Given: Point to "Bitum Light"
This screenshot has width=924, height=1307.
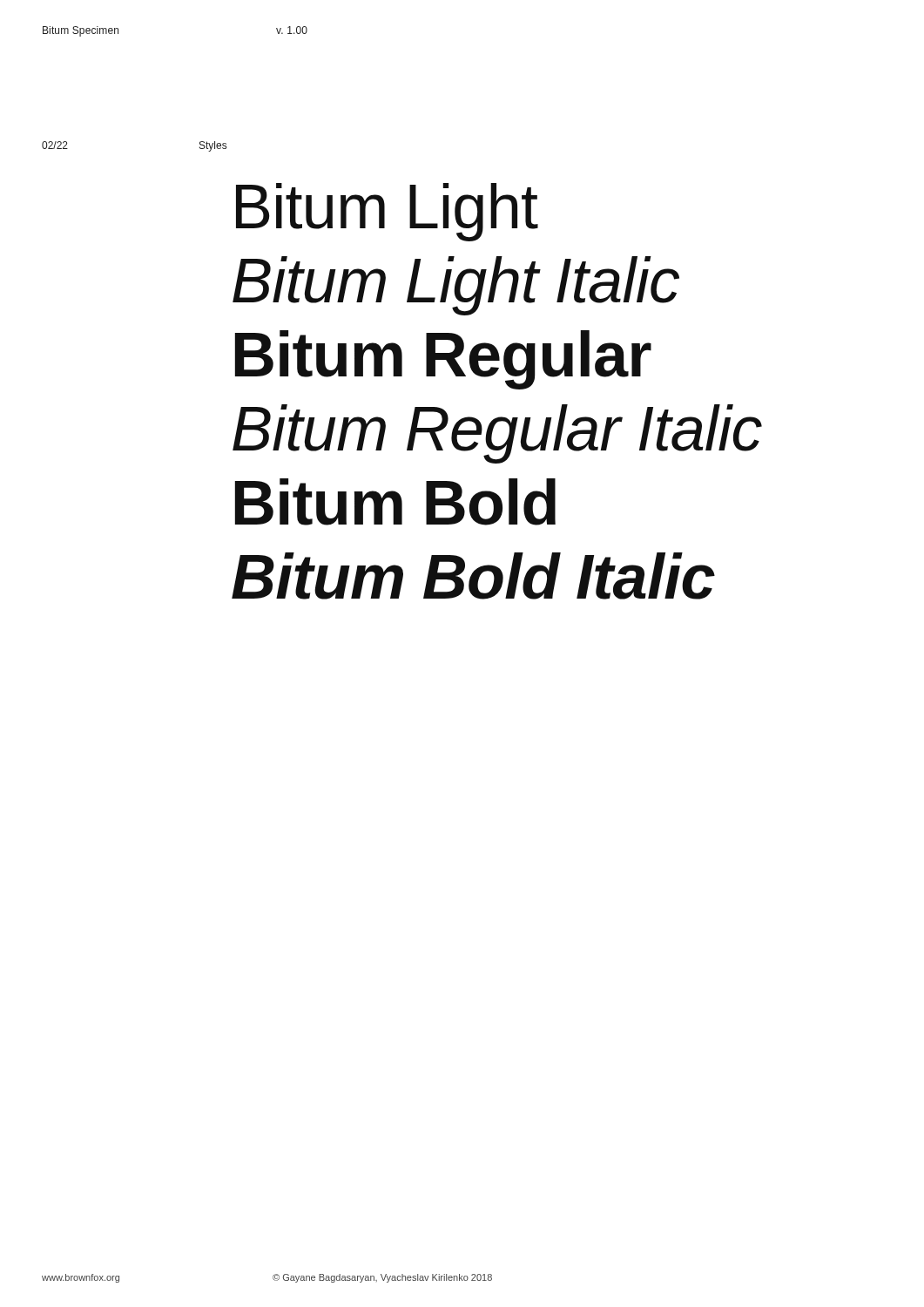Looking at the screenshot, I should pyautogui.click(x=557, y=207).
